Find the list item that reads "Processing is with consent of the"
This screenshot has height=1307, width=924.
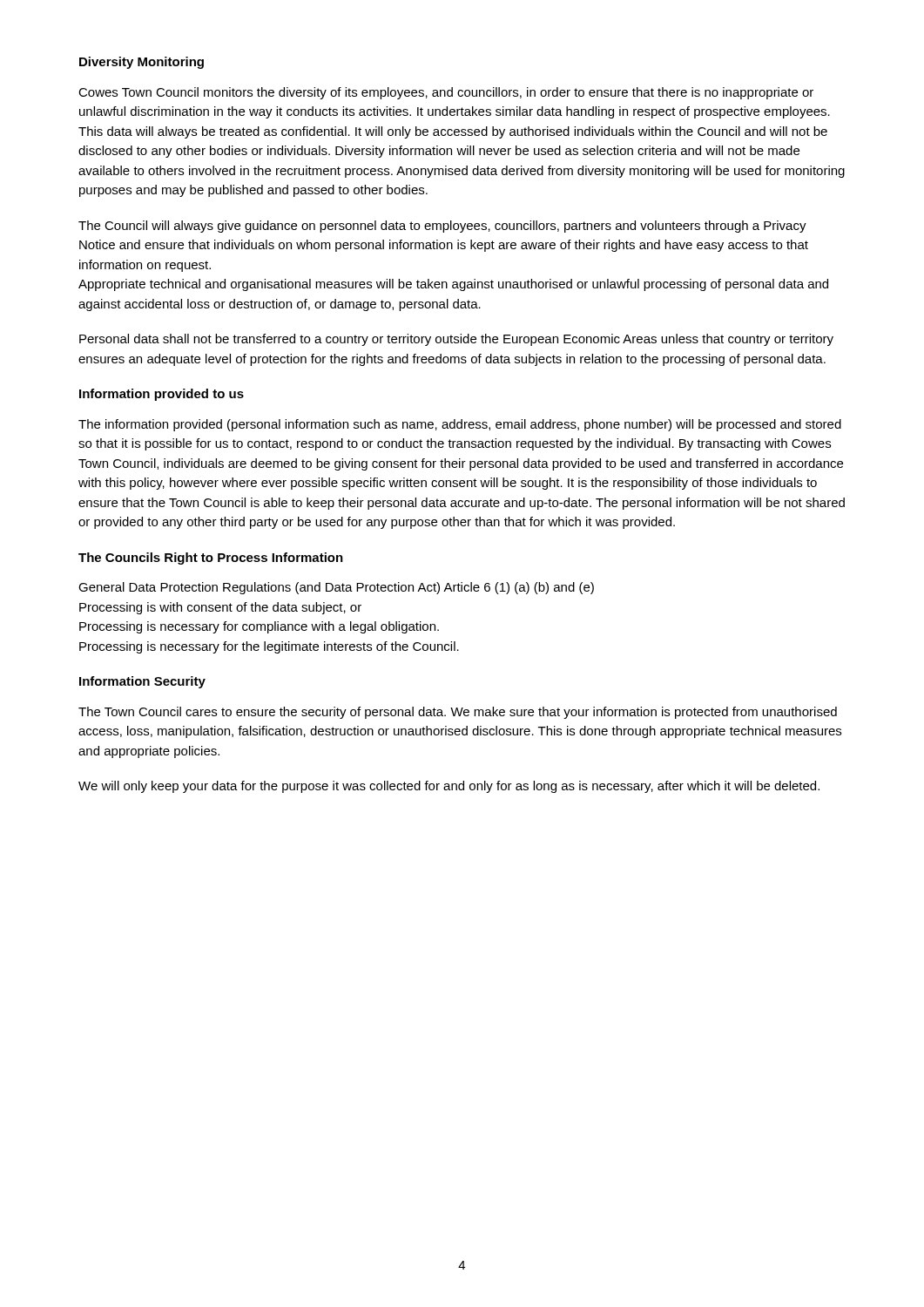220,606
